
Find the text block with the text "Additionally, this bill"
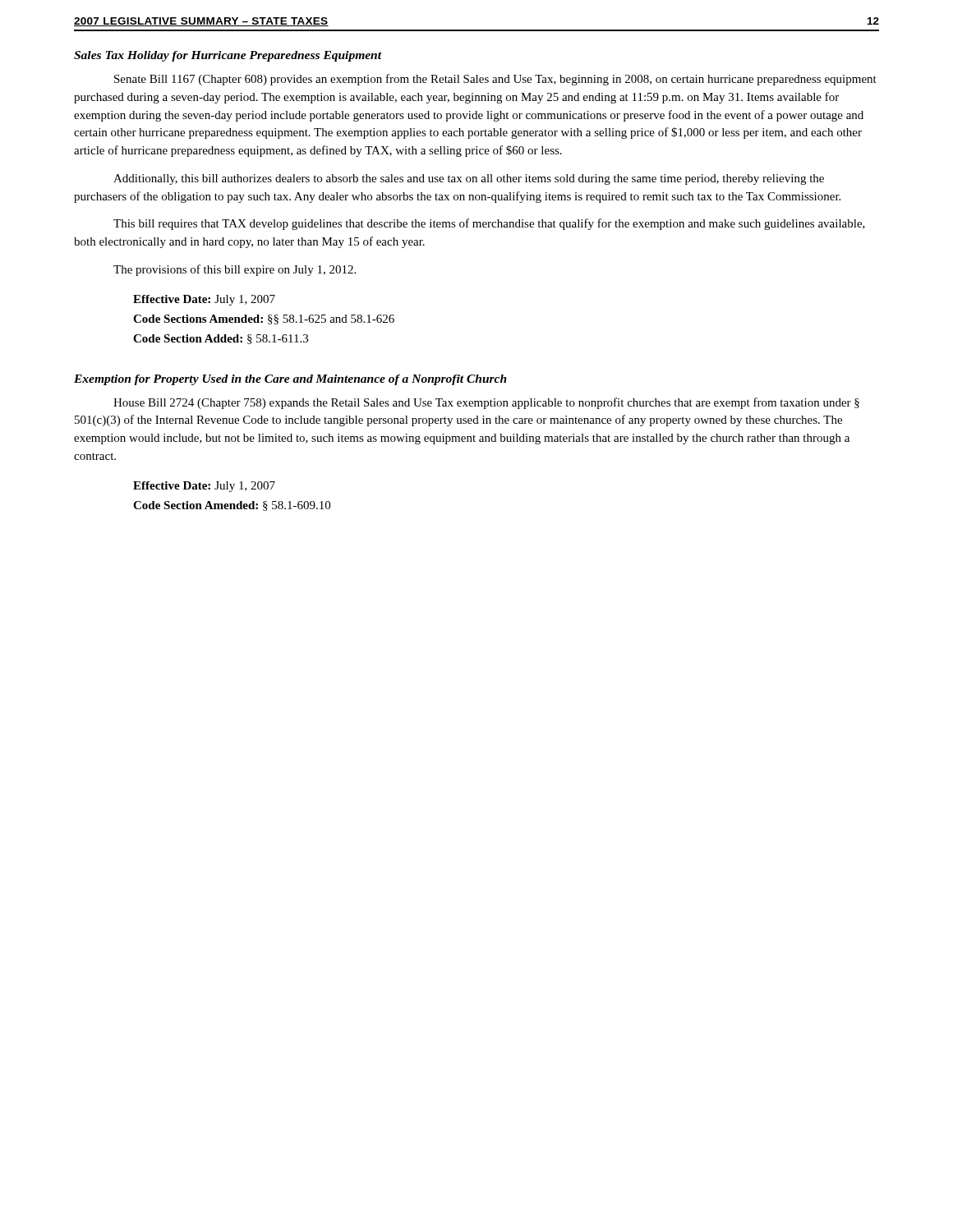click(x=458, y=187)
